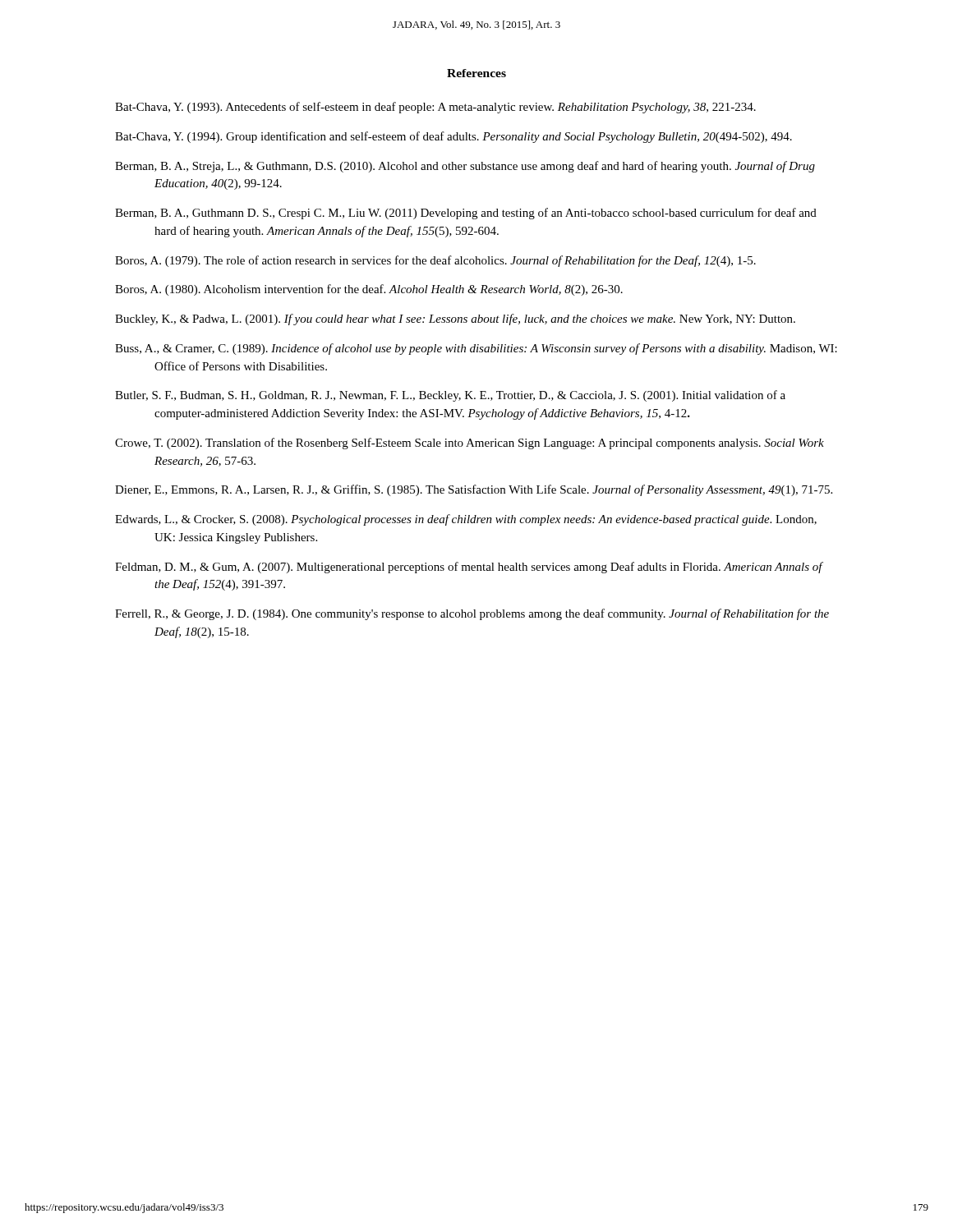This screenshot has width=953, height=1232.
Task: Point to the block starting "Crowe, T. (2002). Translation of"
Action: 469,451
